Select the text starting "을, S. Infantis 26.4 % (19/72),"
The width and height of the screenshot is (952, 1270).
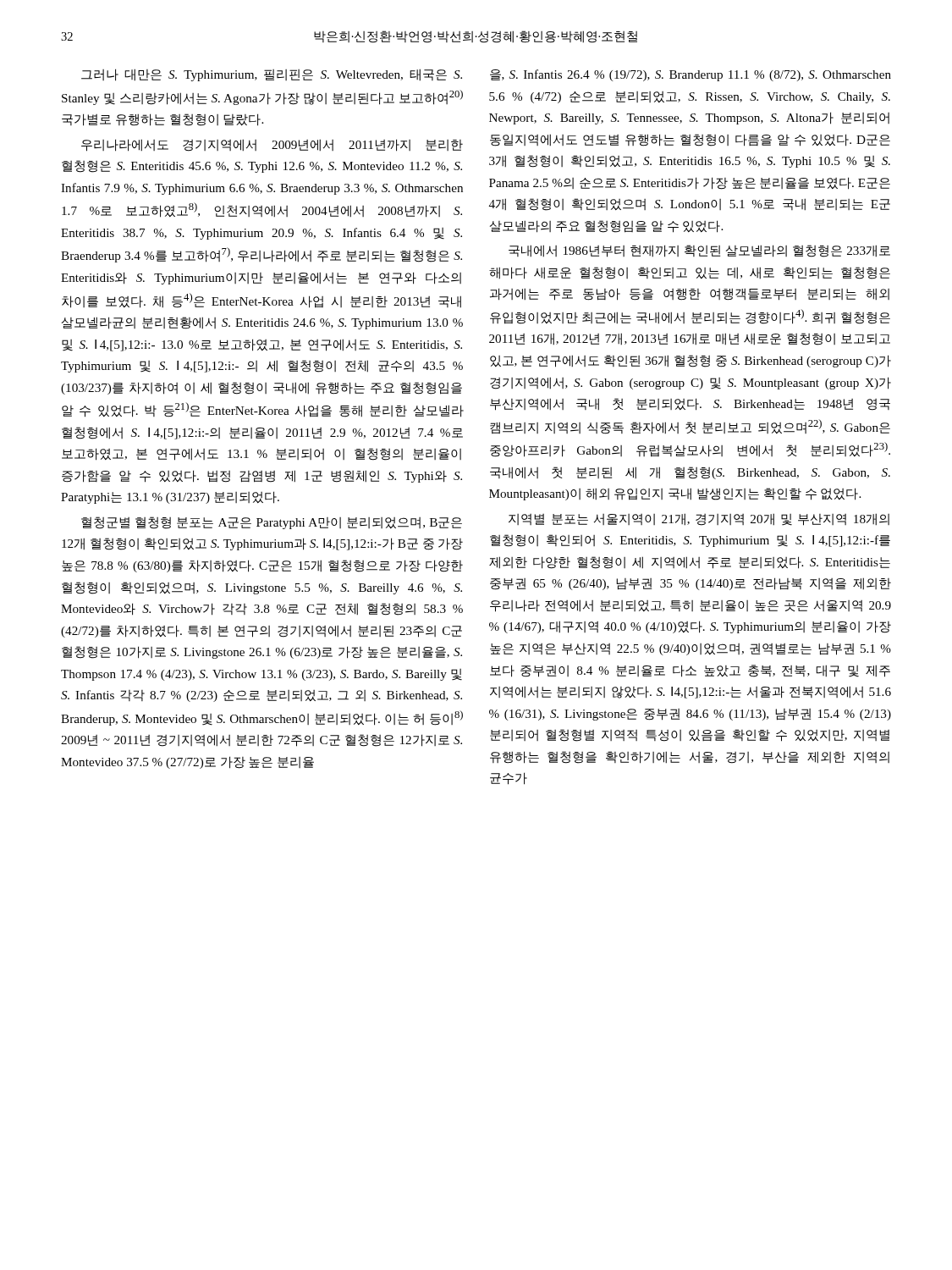(x=690, y=426)
